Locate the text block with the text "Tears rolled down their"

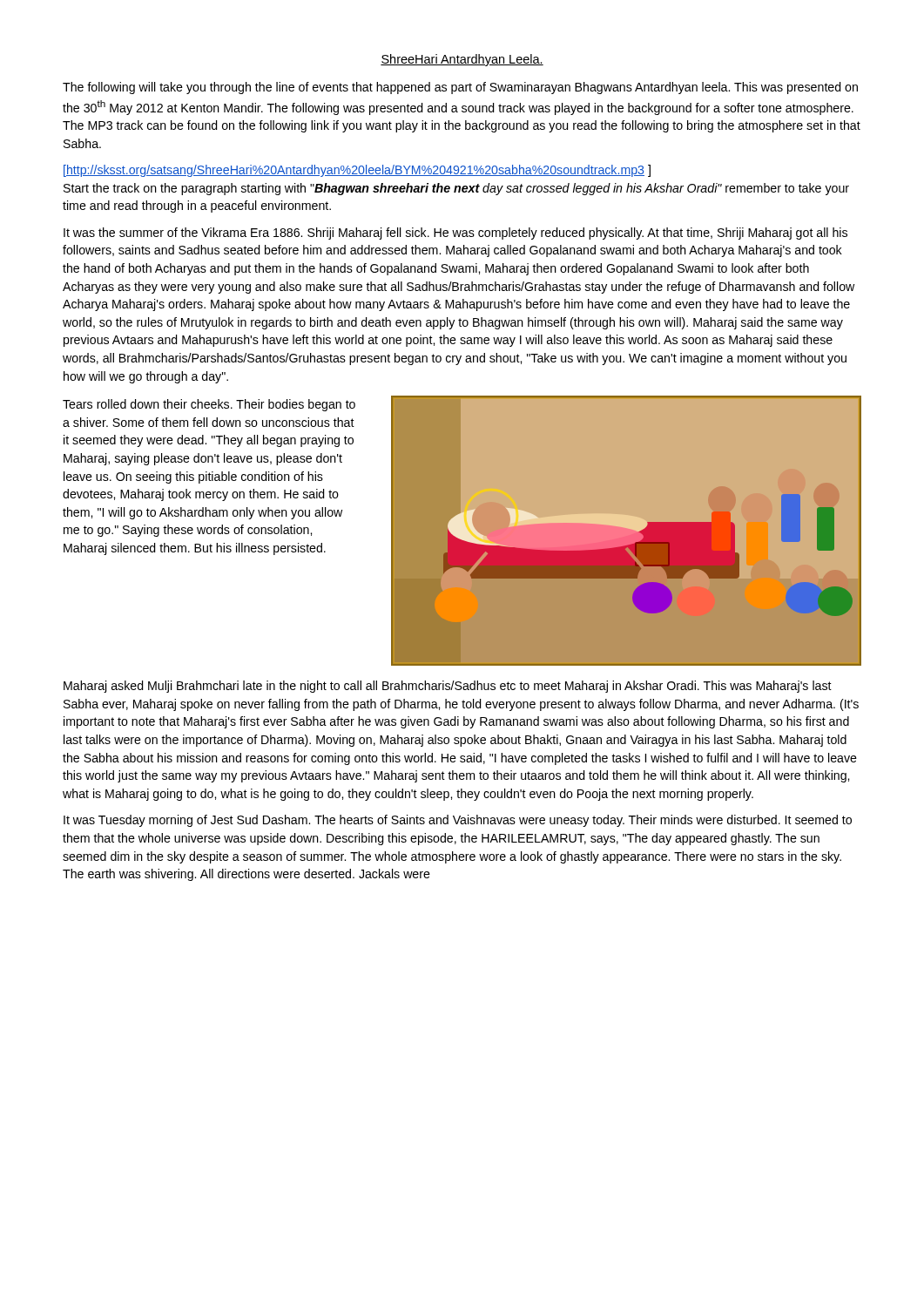(x=209, y=476)
